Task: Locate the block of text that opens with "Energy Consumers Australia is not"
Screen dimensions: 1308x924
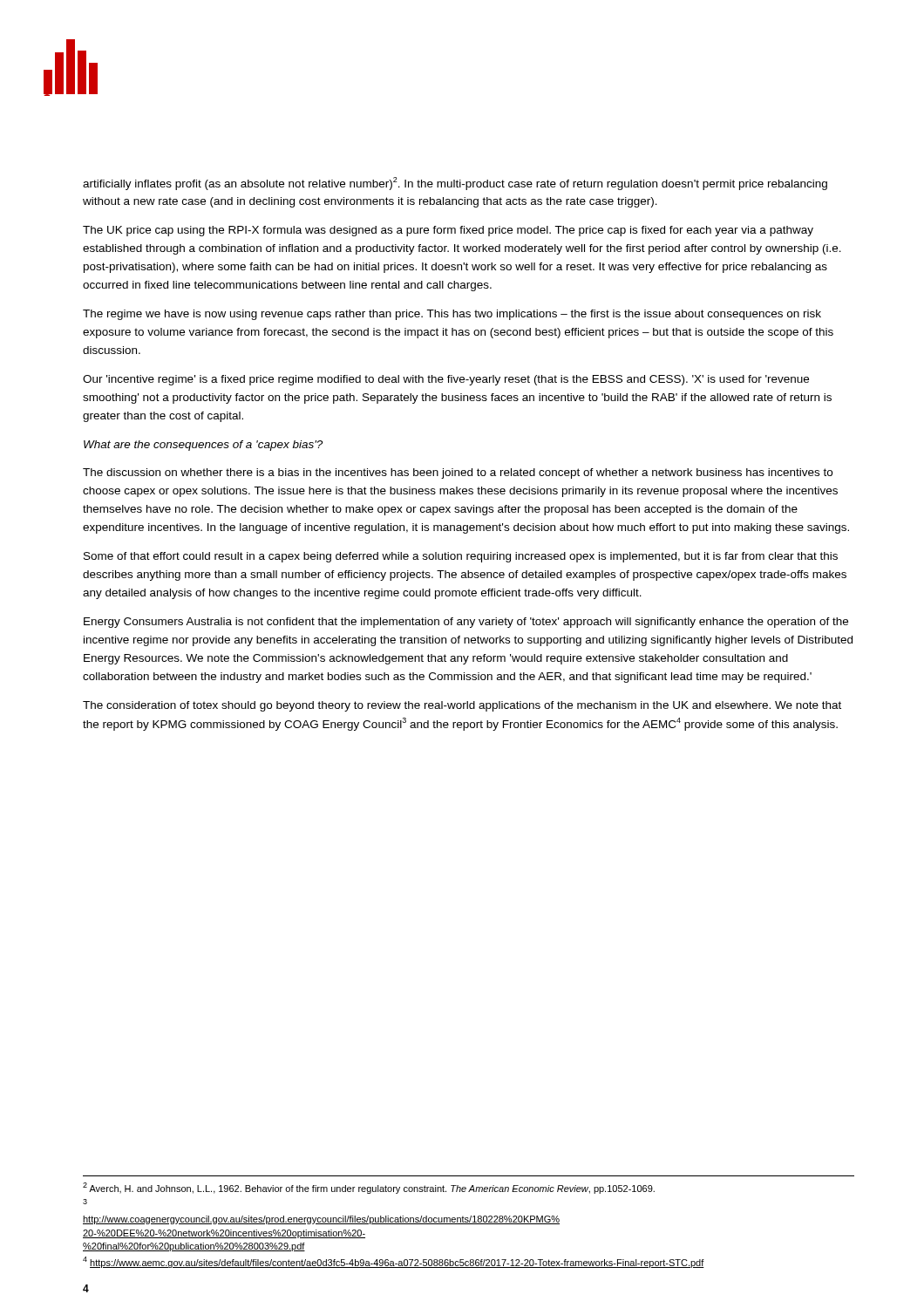Action: pos(469,649)
